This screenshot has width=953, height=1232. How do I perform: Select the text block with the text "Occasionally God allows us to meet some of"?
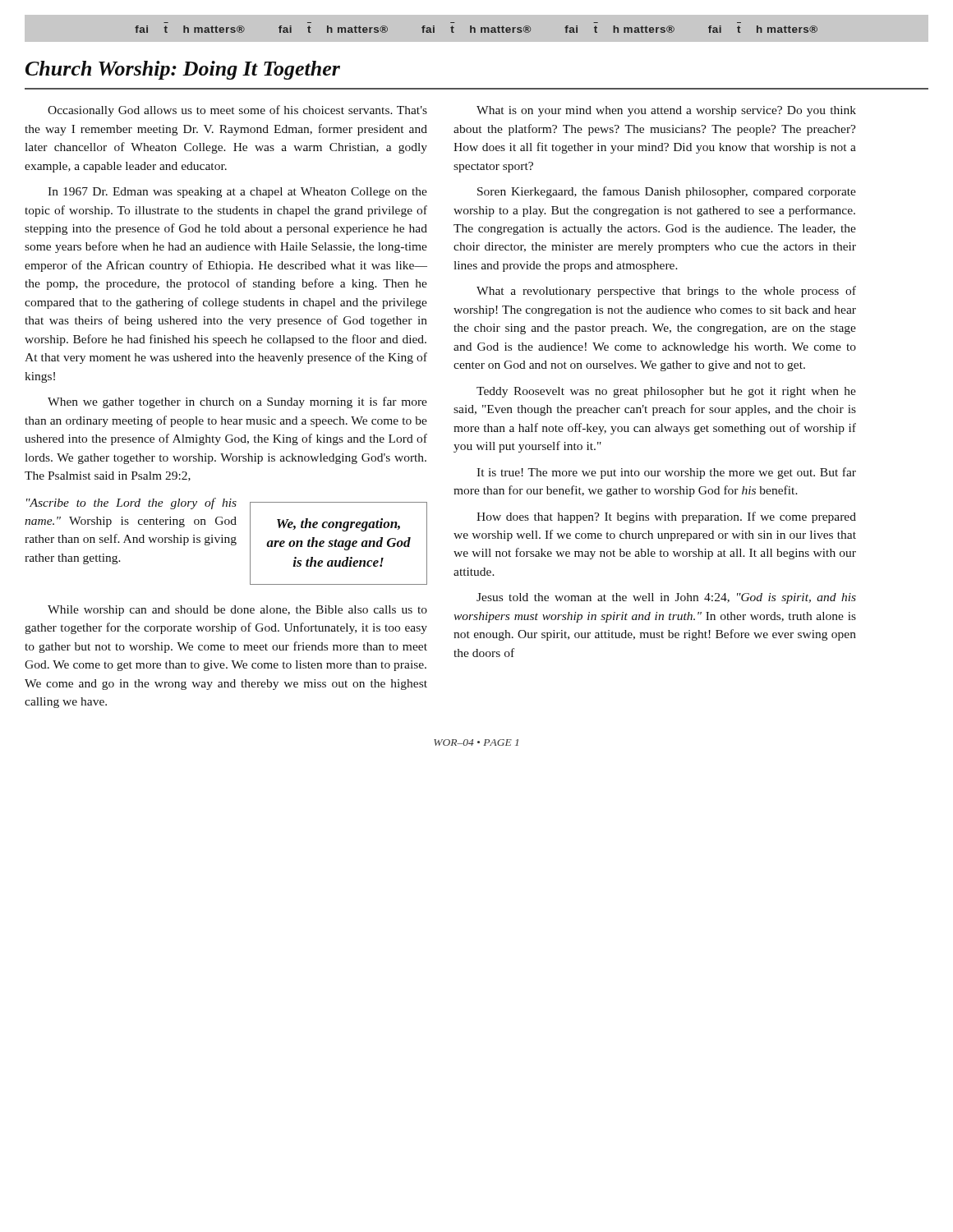coord(226,406)
